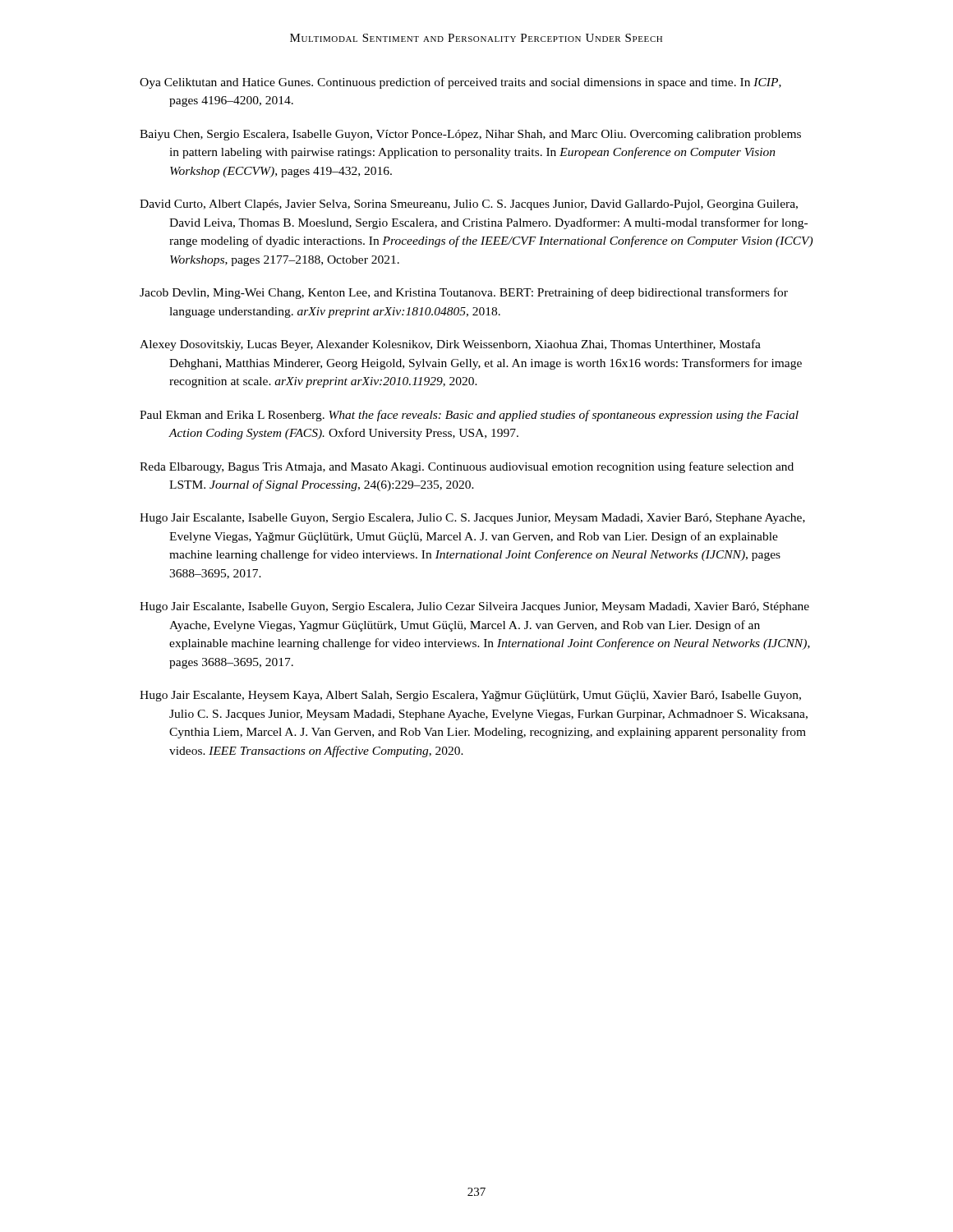
Task: Point to the block beginning "Hugo Jair Escalante, Heysem Kaya, Albert Salah,"
Action: [x=474, y=722]
